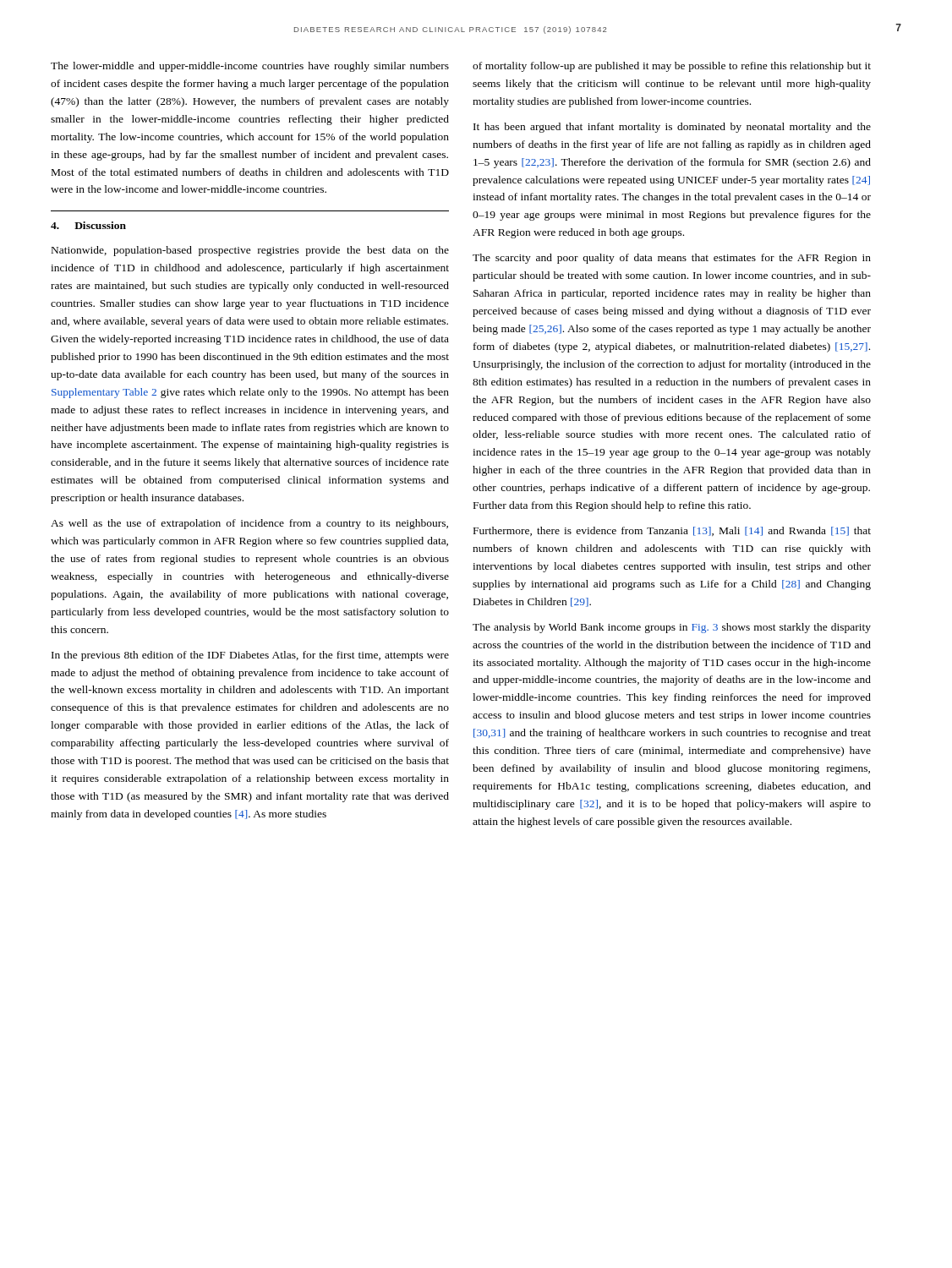Screen dimensions: 1268x952
Task: Where is the passage that starts "Furthermore, there is evidence"?
Action: click(672, 567)
